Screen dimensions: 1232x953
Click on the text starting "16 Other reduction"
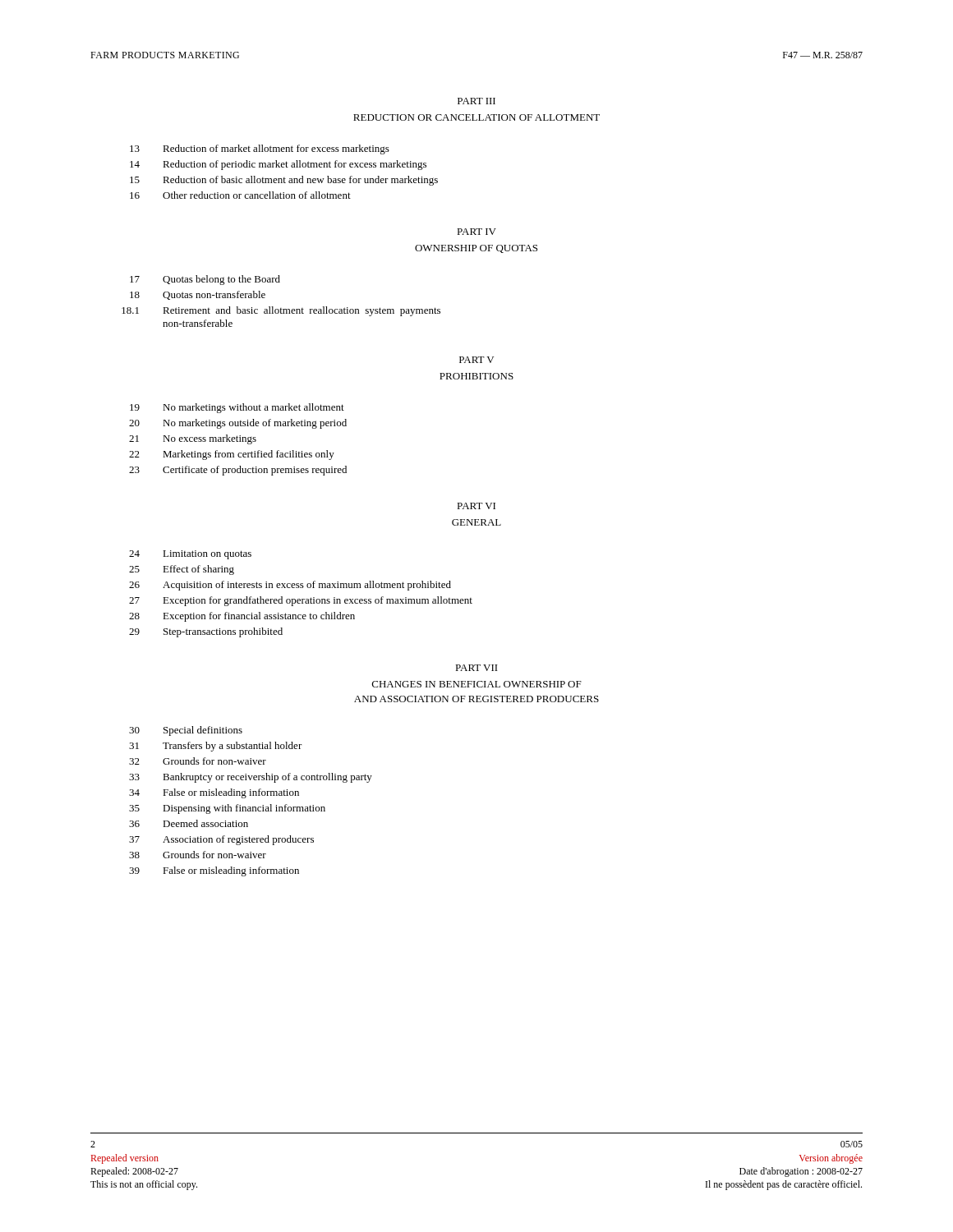[240, 195]
